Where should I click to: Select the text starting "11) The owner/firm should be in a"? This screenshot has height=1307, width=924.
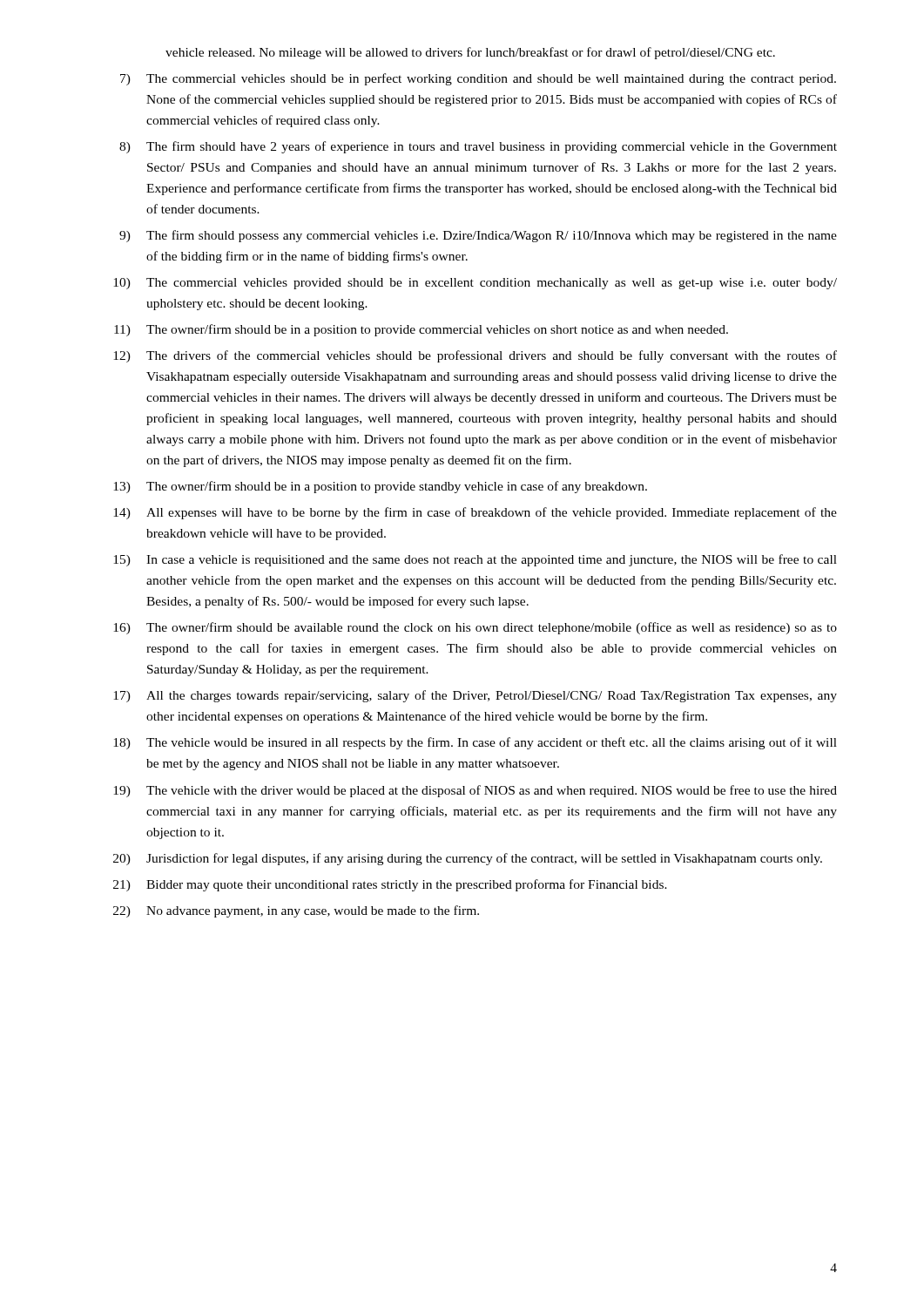[x=462, y=329]
